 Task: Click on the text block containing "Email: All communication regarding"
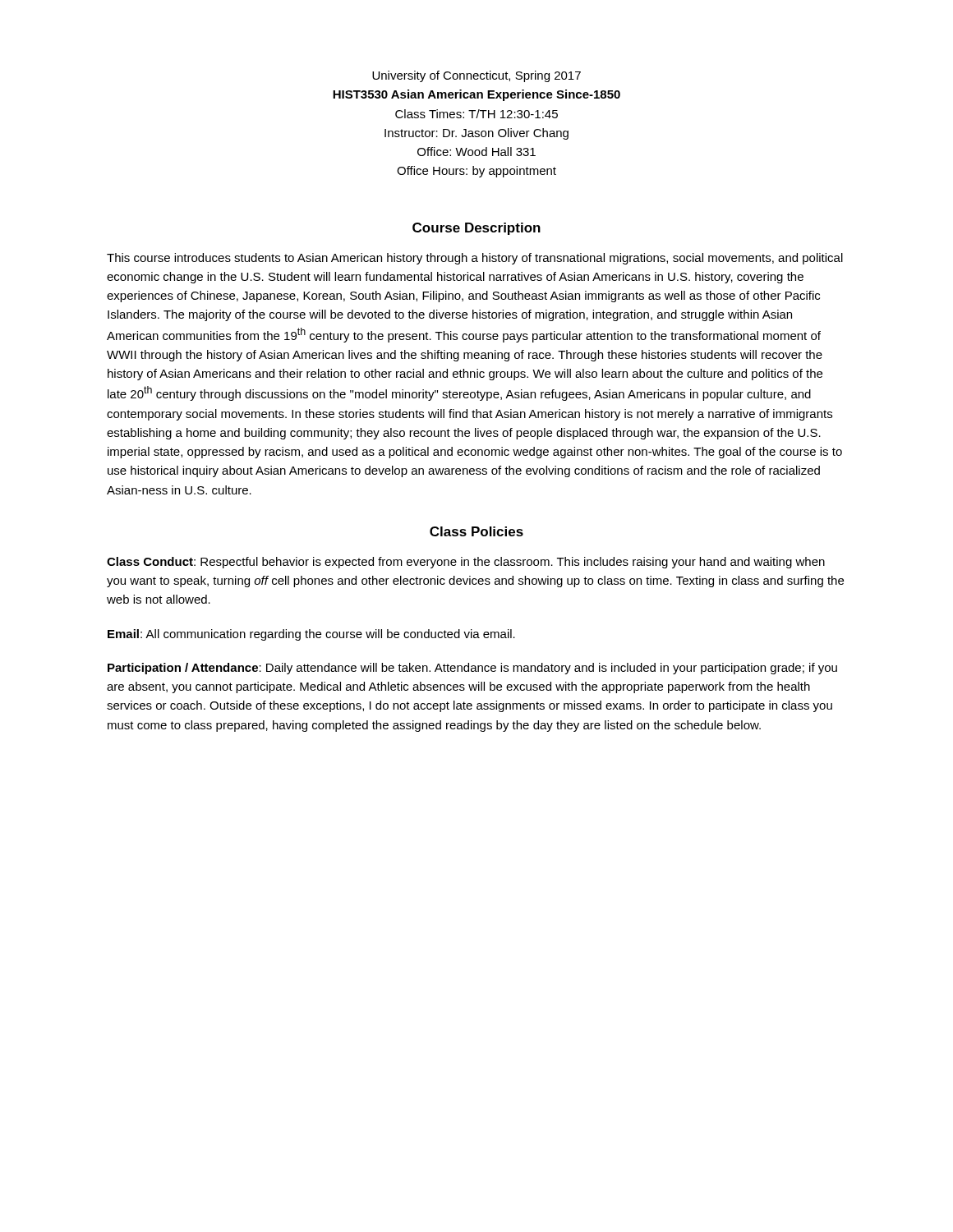tap(311, 633)
